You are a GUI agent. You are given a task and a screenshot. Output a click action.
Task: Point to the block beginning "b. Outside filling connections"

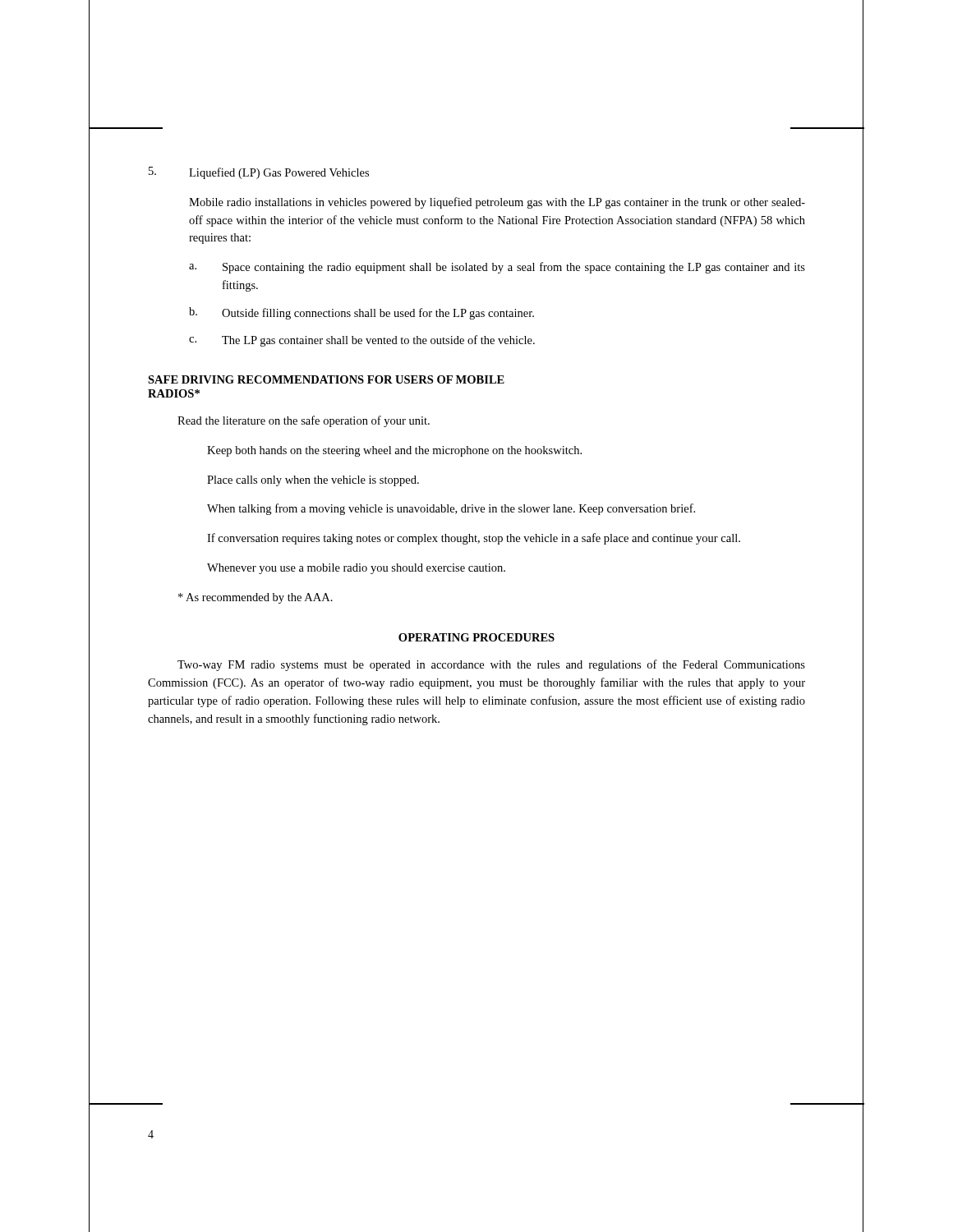click(497, 313)
